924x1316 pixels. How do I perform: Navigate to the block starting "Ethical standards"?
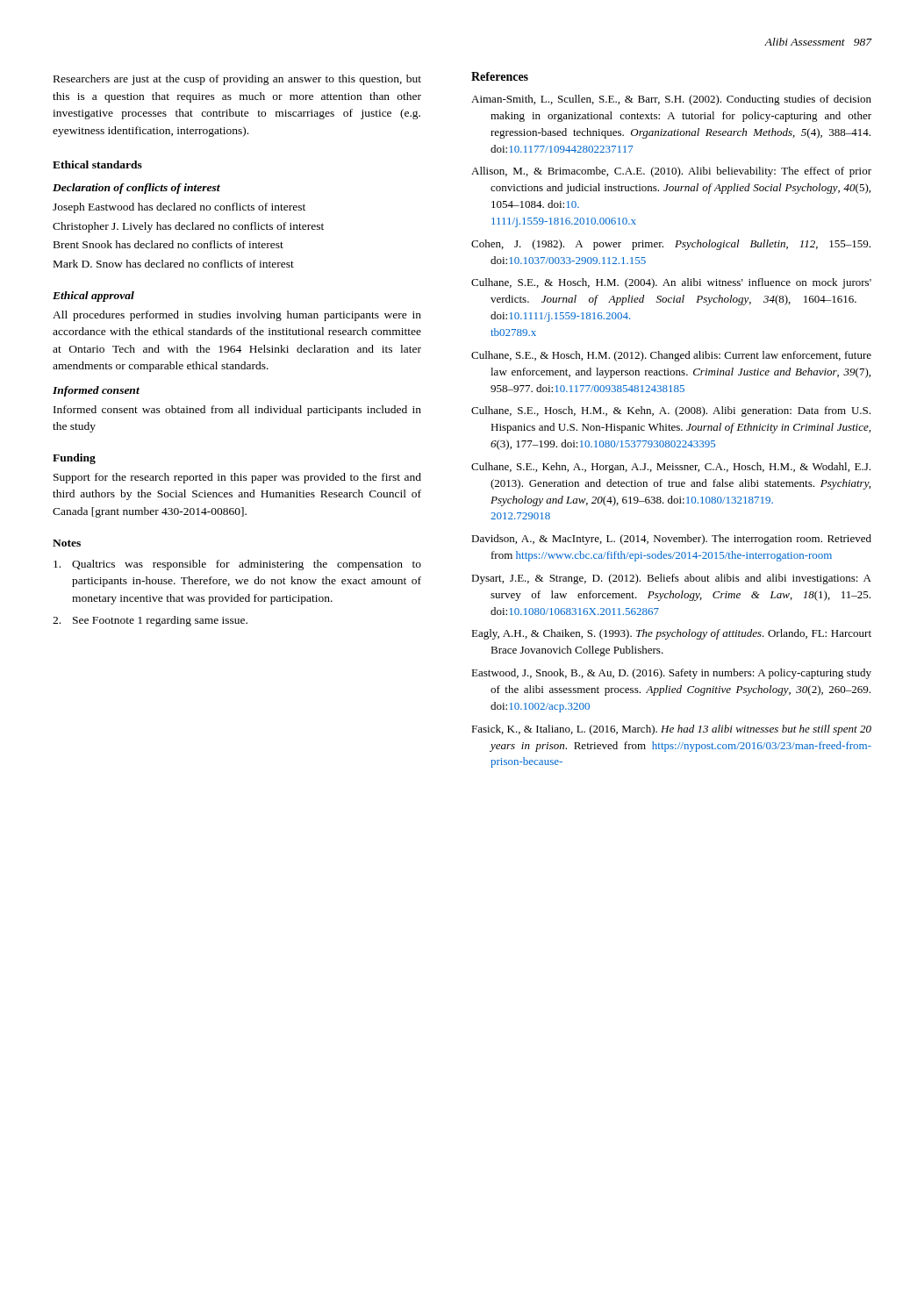[x=97, y=165]
